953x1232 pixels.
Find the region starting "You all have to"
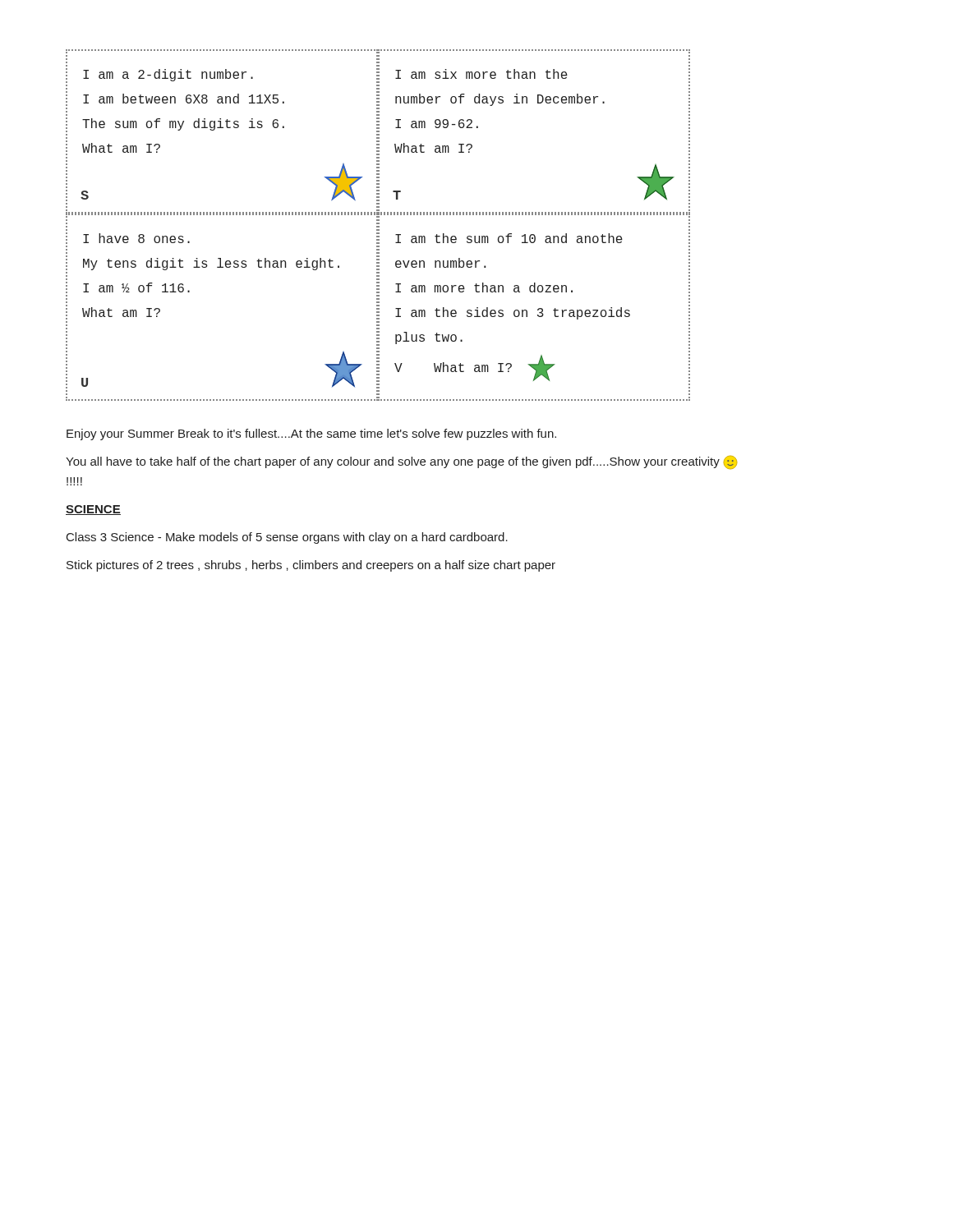click(403, 471)
